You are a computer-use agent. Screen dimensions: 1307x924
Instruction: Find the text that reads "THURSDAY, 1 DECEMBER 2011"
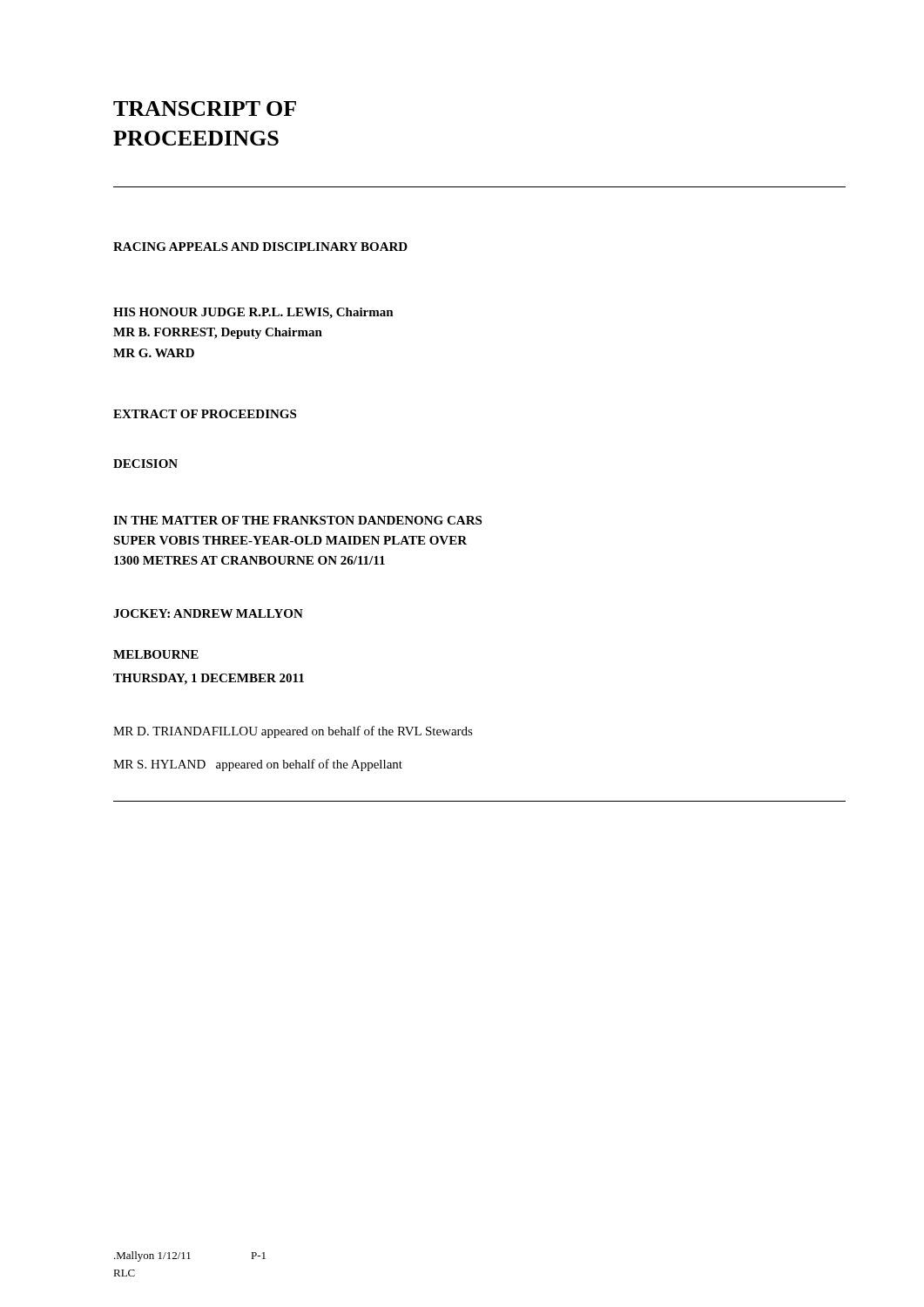click(209, 677)
